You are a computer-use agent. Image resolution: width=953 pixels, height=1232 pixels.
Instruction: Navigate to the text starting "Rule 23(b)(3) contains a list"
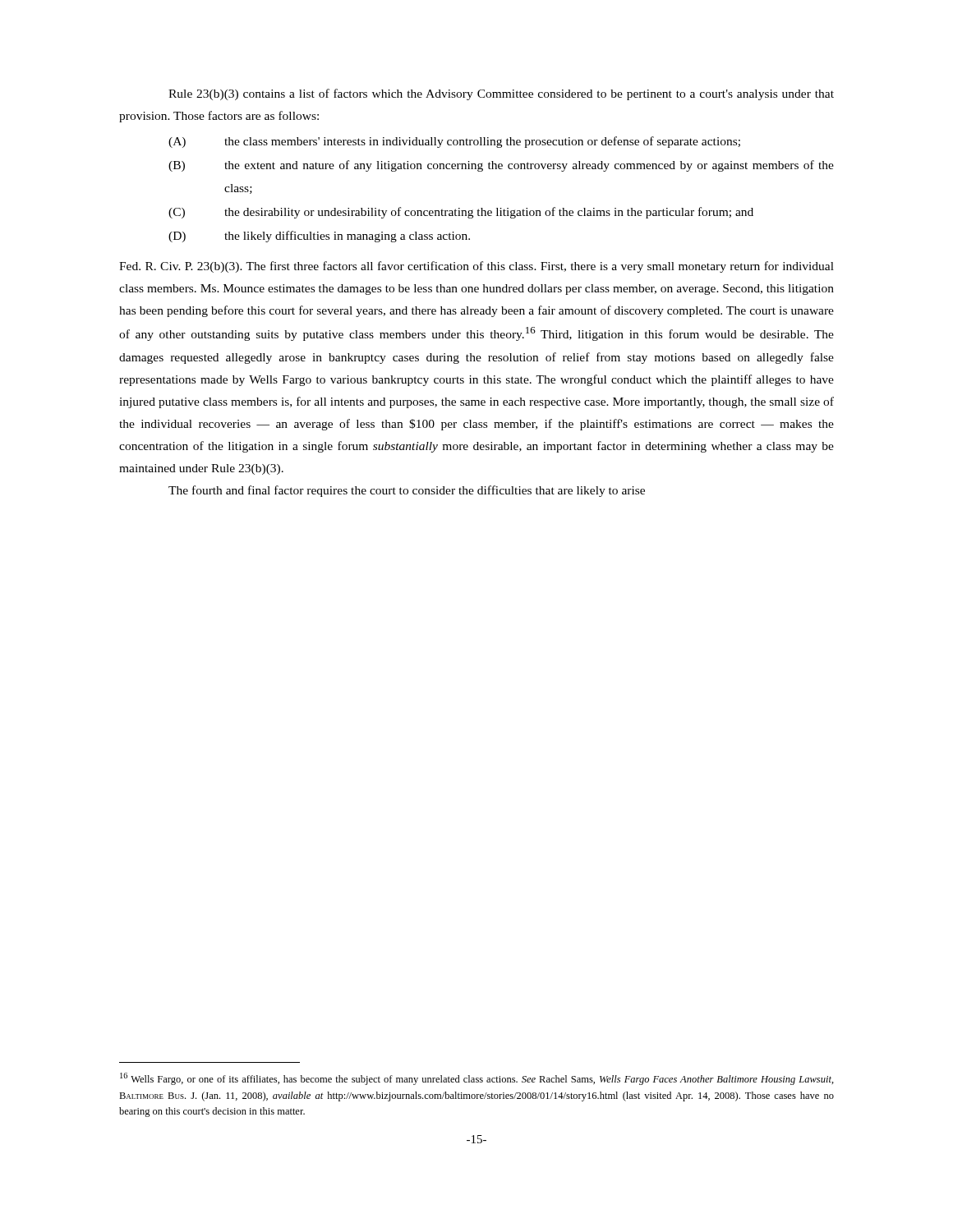pos(476,104)
